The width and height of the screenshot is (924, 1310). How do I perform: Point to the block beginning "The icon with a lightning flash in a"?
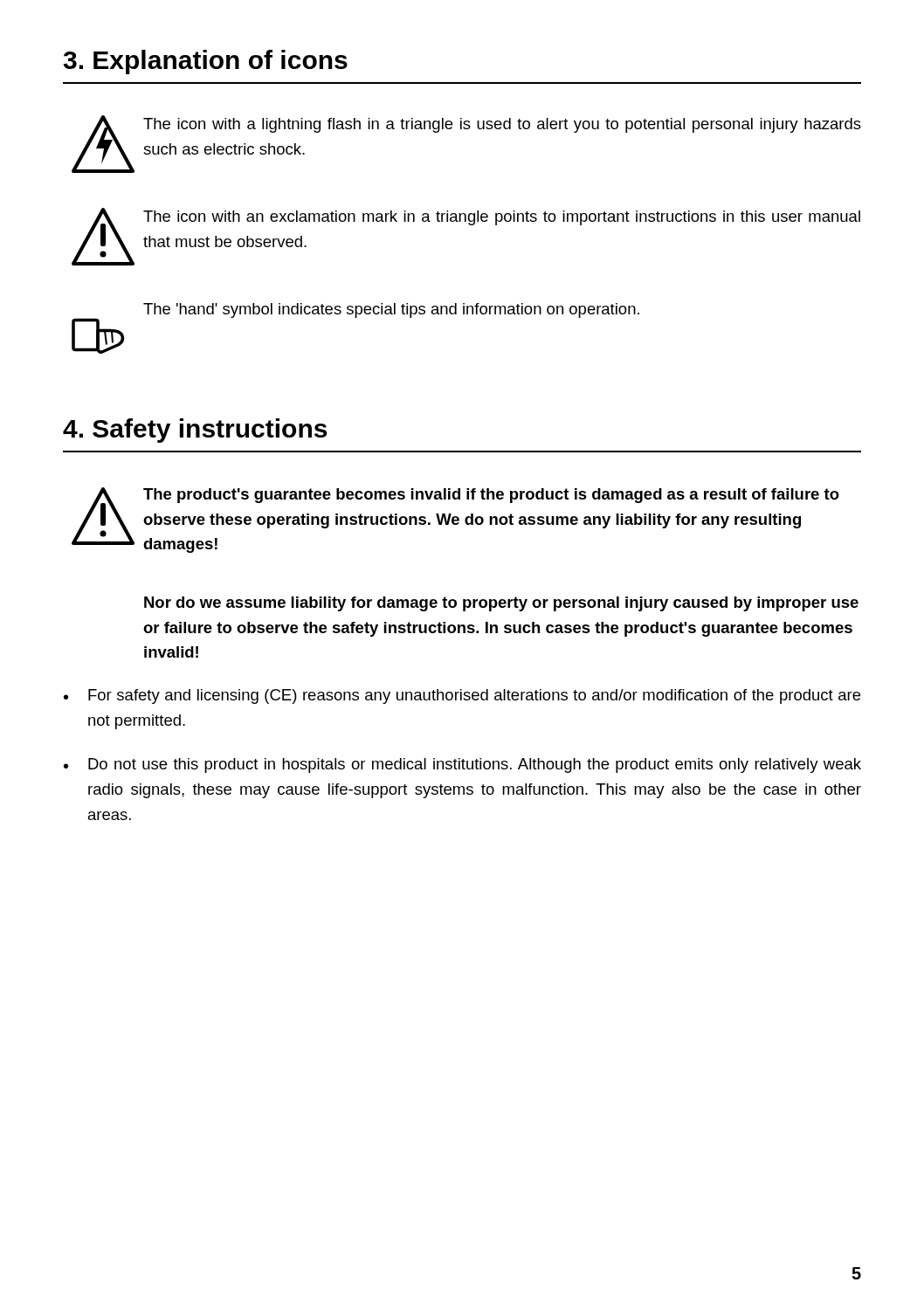click(x=462, y=144)
